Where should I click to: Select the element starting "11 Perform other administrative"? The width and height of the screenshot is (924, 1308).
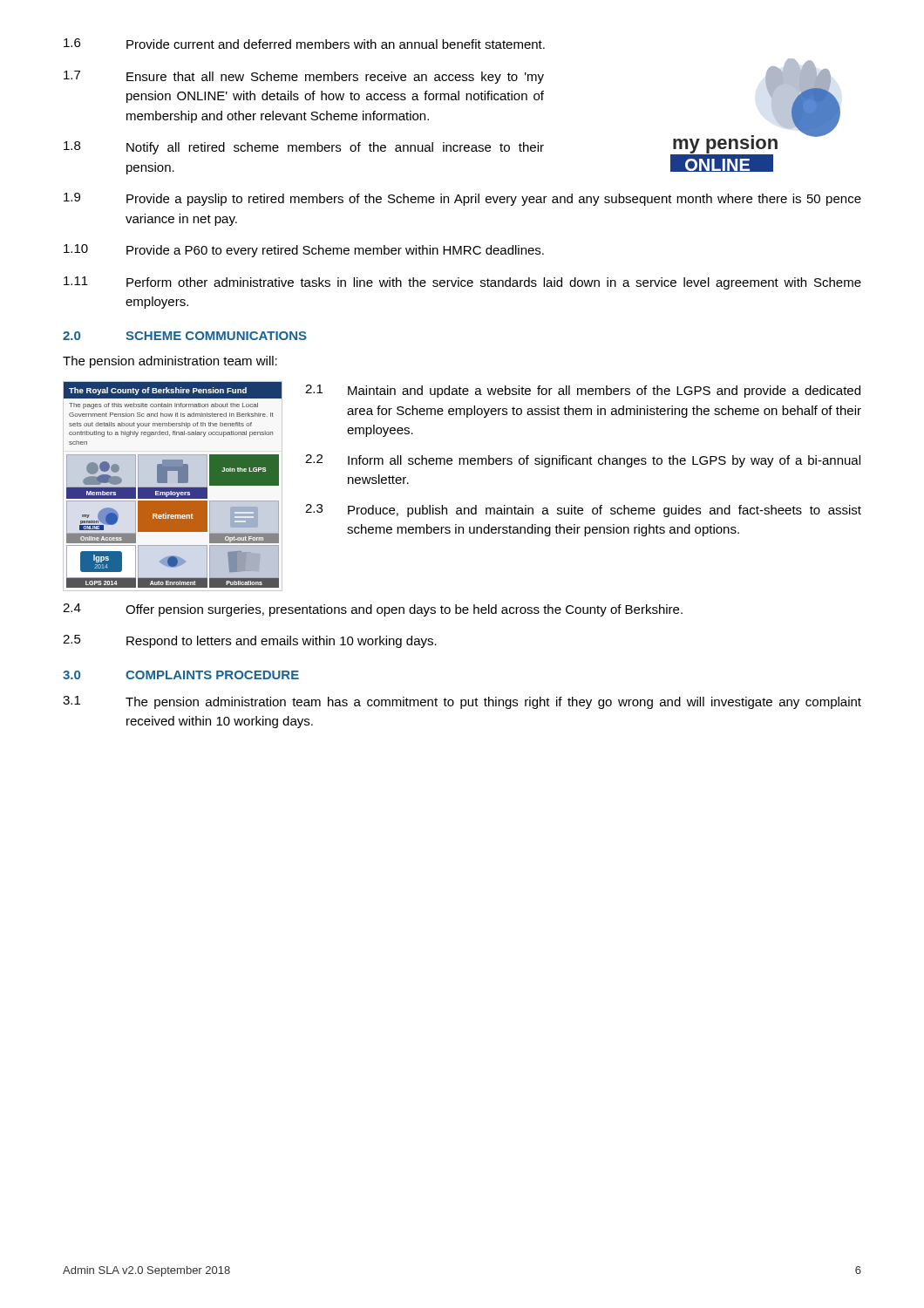pyautogui.click(x=462, y=292)
